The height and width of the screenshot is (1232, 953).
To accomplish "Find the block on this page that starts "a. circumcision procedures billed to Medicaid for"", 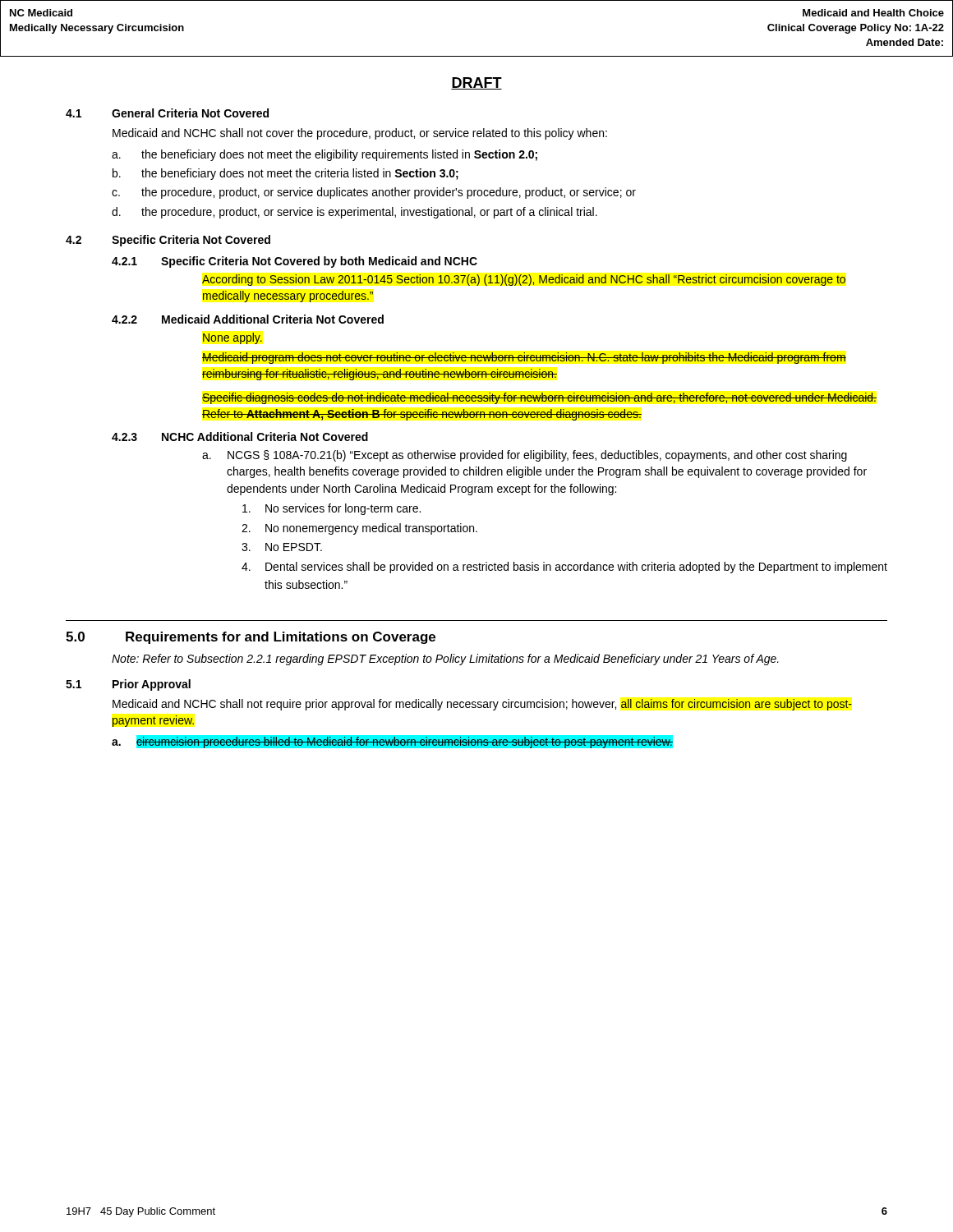I will [499, 742].
